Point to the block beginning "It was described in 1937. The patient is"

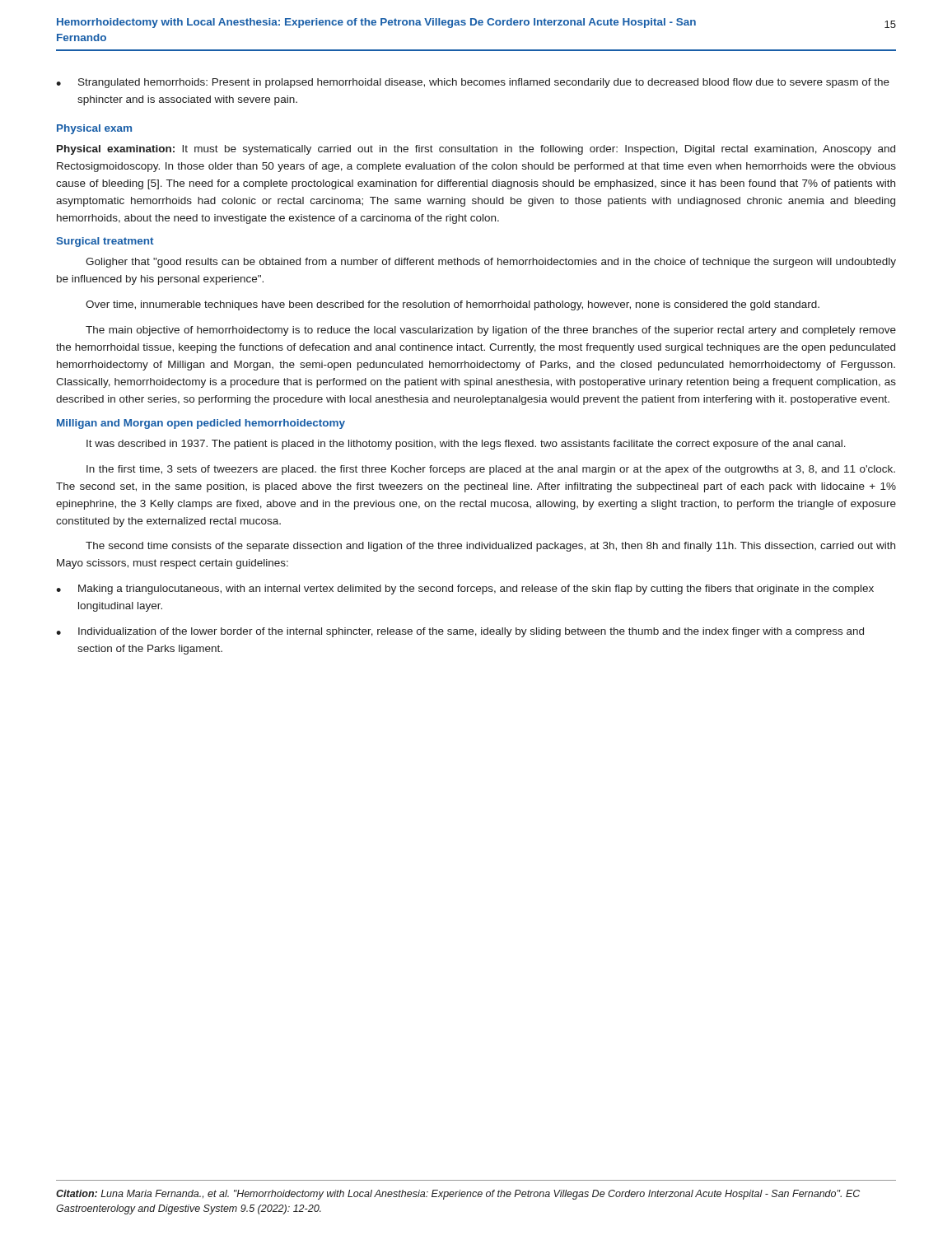(x=466, y=443)
